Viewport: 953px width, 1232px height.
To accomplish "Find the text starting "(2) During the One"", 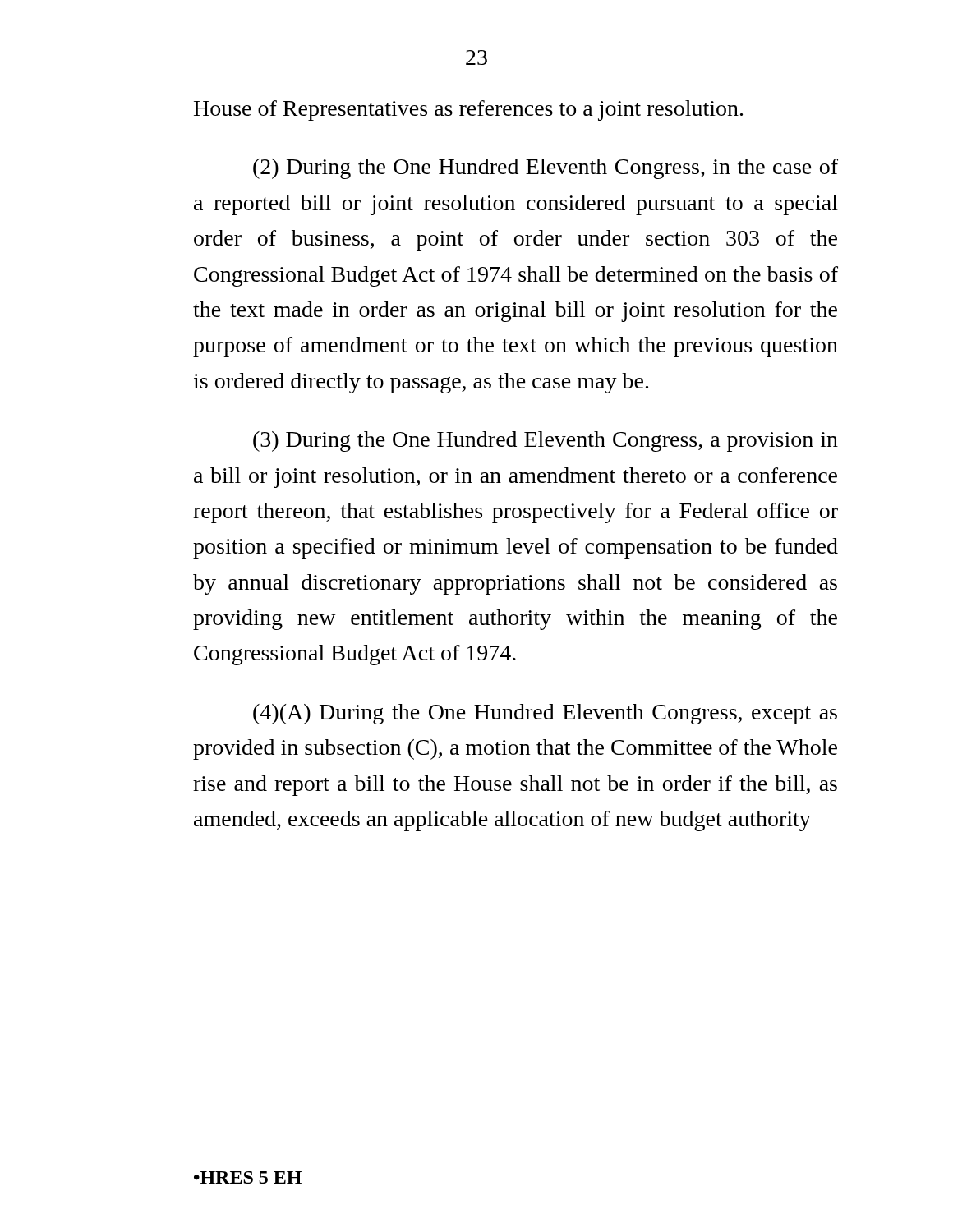I will point(516,274).
